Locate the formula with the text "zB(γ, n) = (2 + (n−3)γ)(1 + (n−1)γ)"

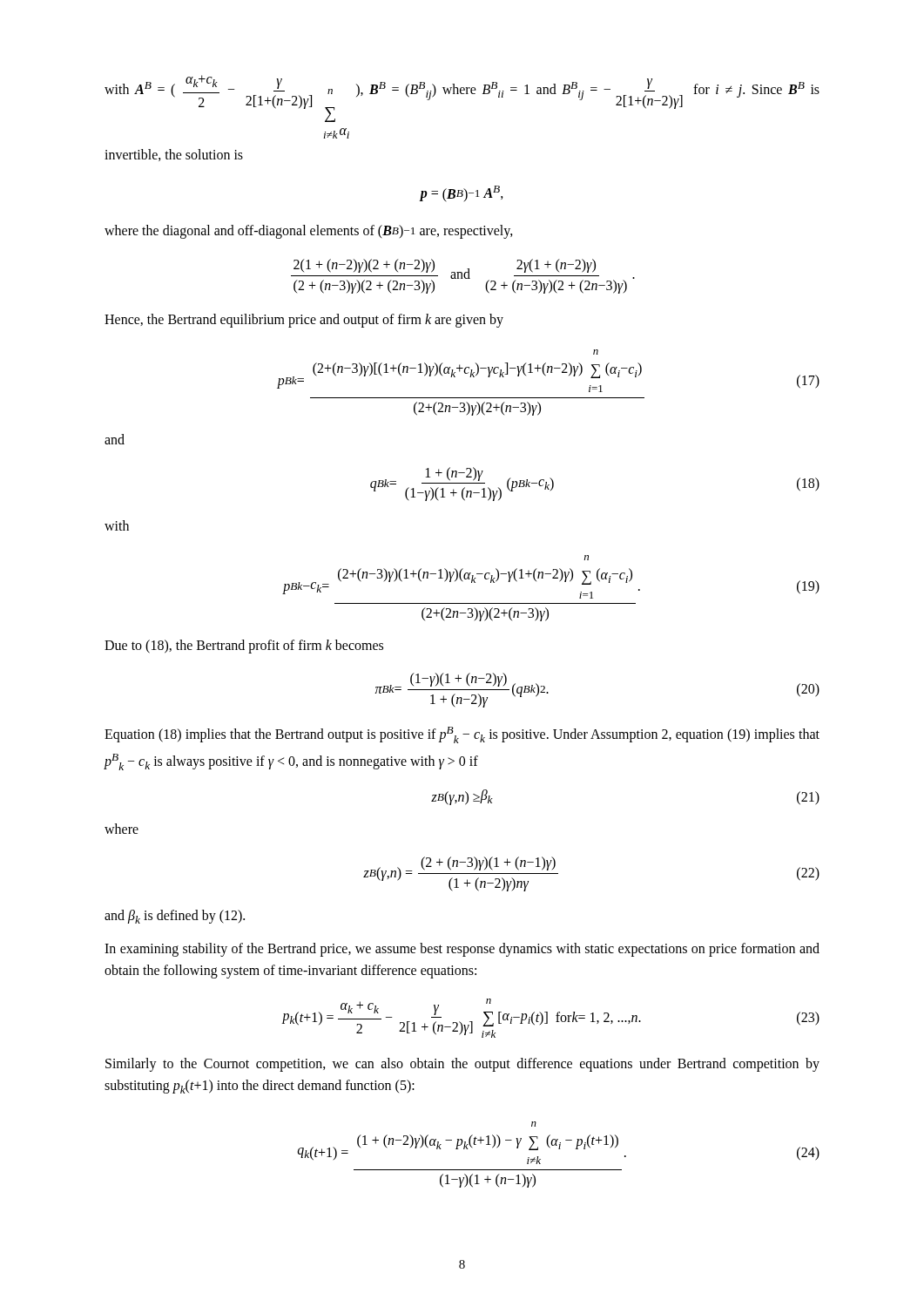[488, 874]
